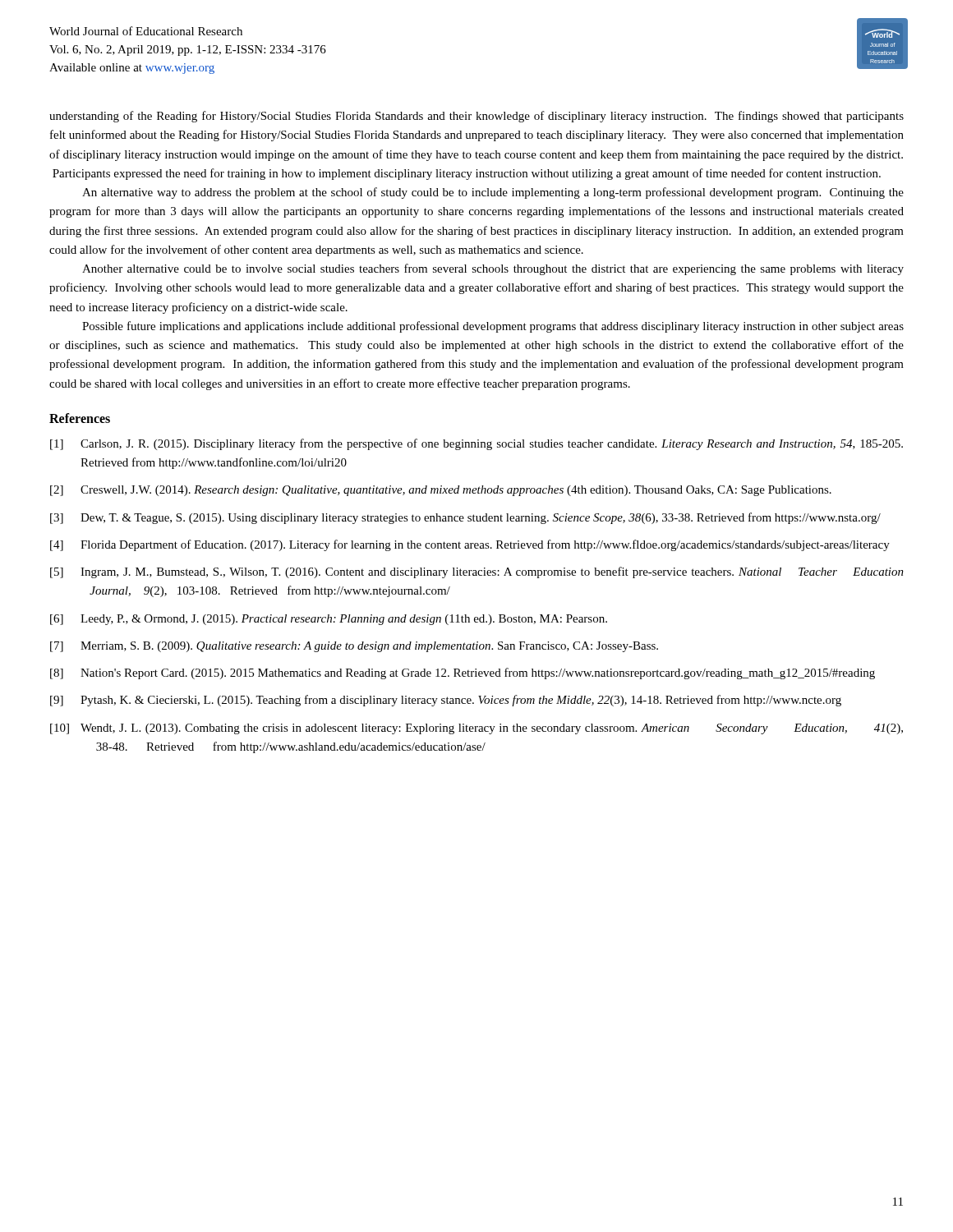Locate the text block starting "understanding of the Reading for History/Social"

[476, 250]
